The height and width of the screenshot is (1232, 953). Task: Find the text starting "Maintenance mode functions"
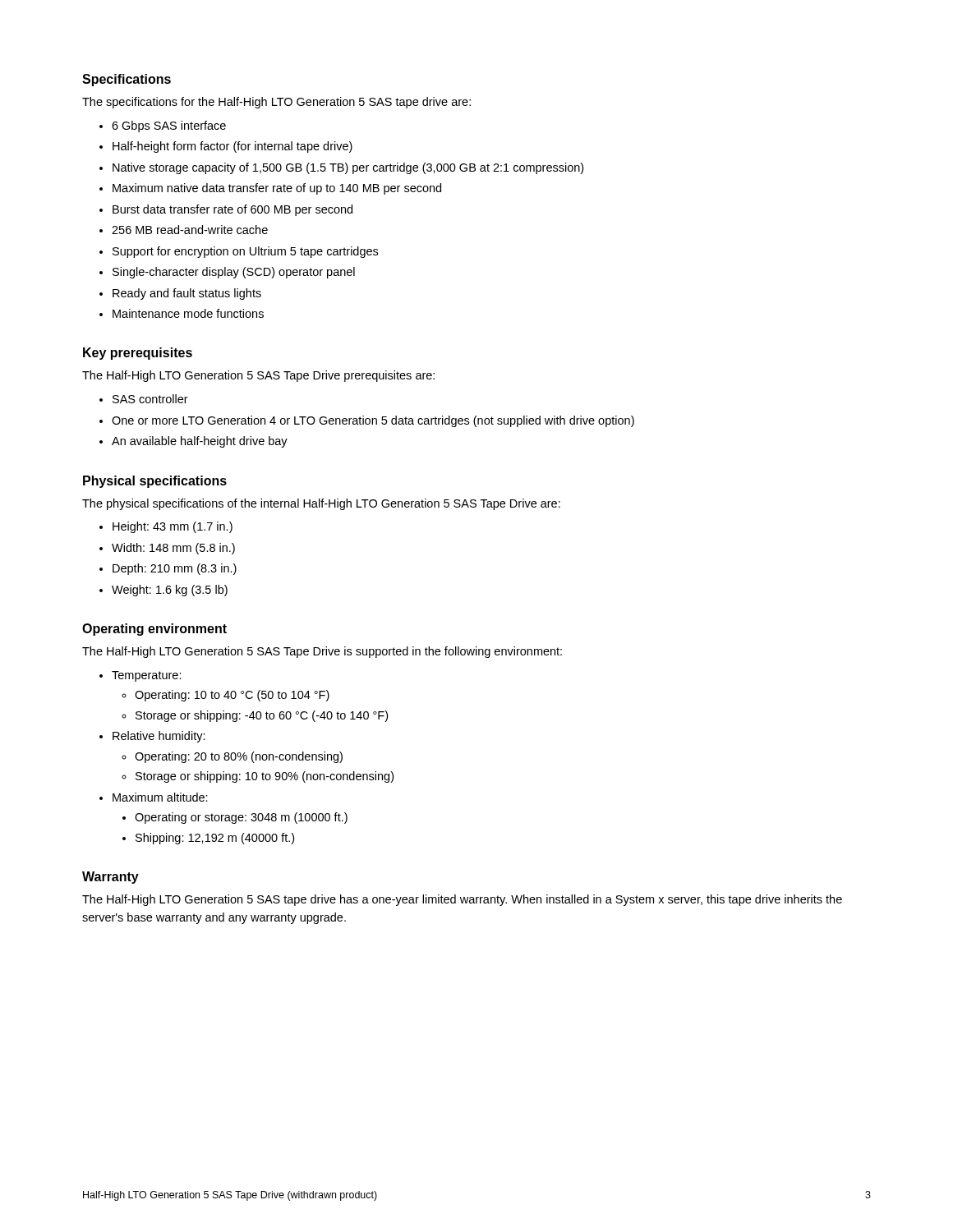pyautogui.click(x=188, y=314)
